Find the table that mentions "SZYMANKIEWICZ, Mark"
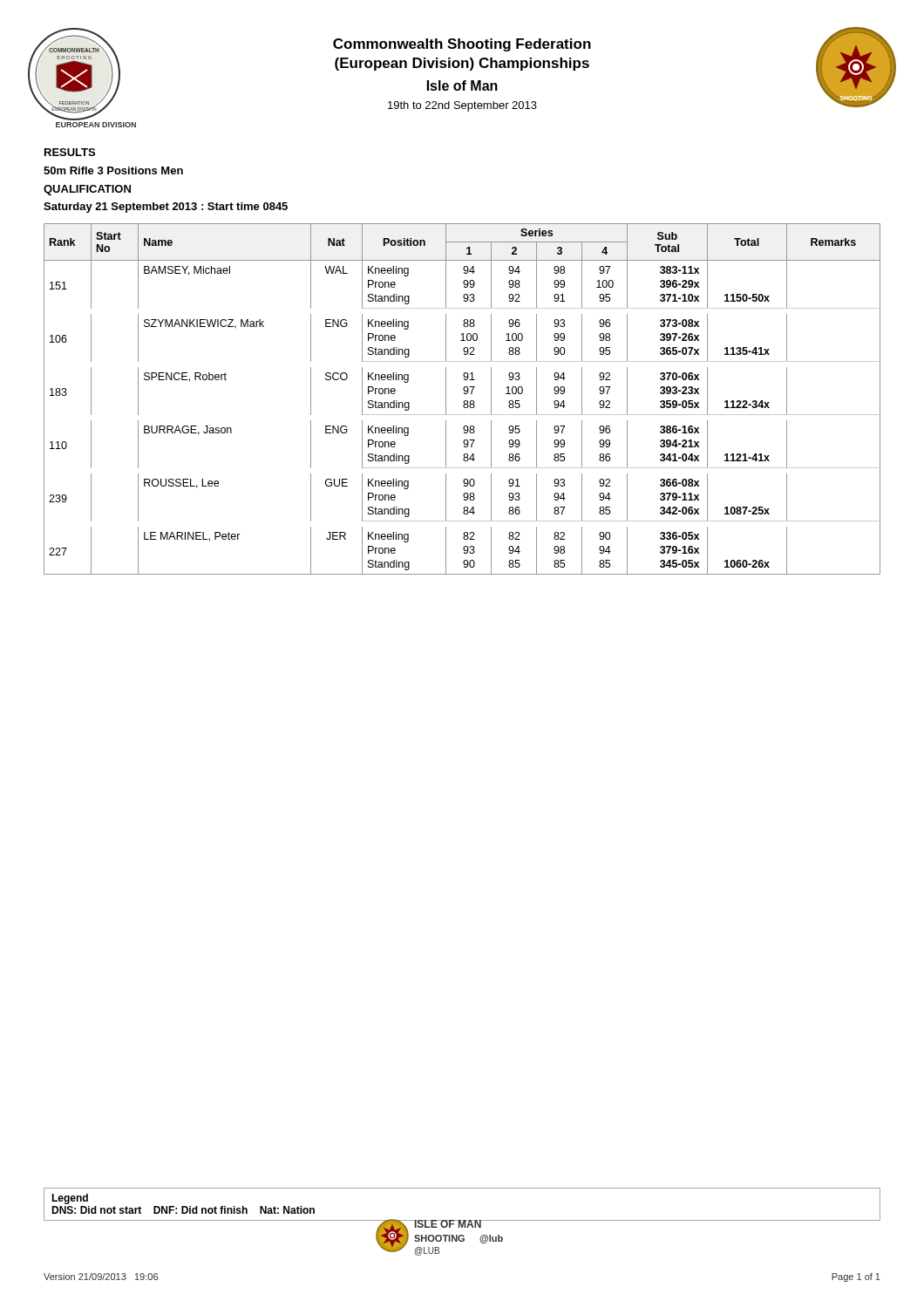 [462, 399]
